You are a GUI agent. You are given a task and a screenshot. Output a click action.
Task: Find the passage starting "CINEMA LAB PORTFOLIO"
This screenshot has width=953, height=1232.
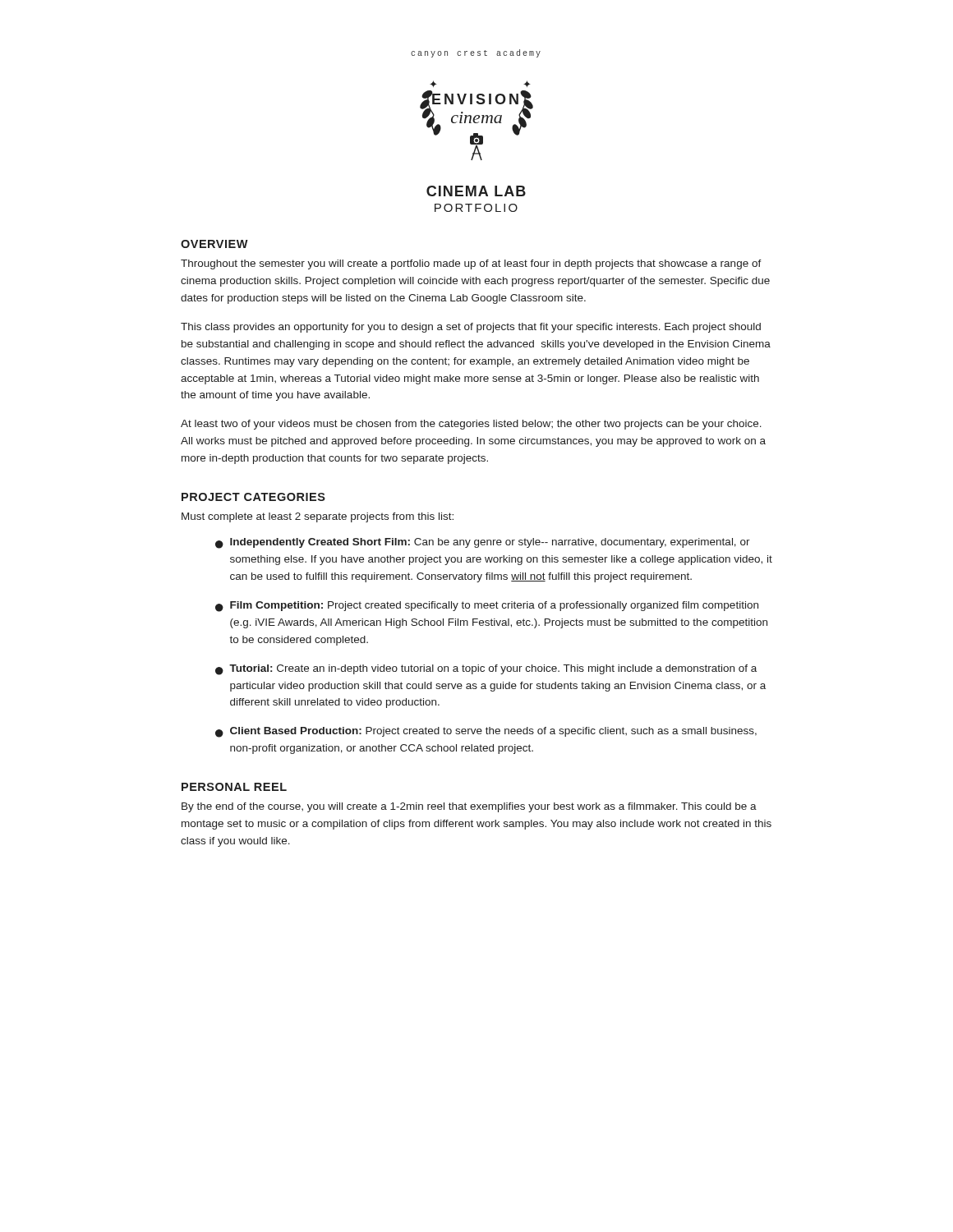pos(476,199)
